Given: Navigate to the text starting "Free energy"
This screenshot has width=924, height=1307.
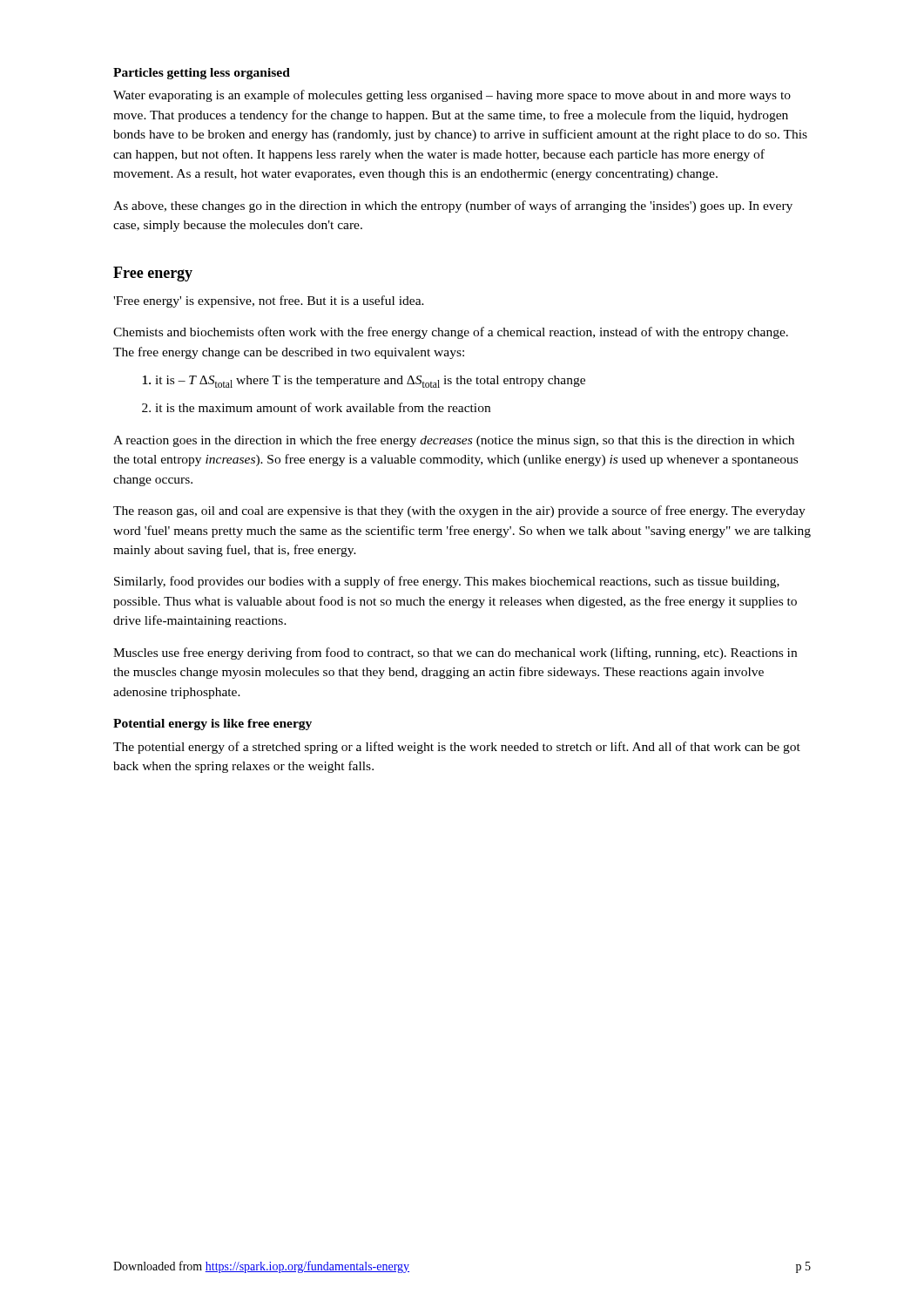Looking at the screenshot, I should (x=153, y=273).
